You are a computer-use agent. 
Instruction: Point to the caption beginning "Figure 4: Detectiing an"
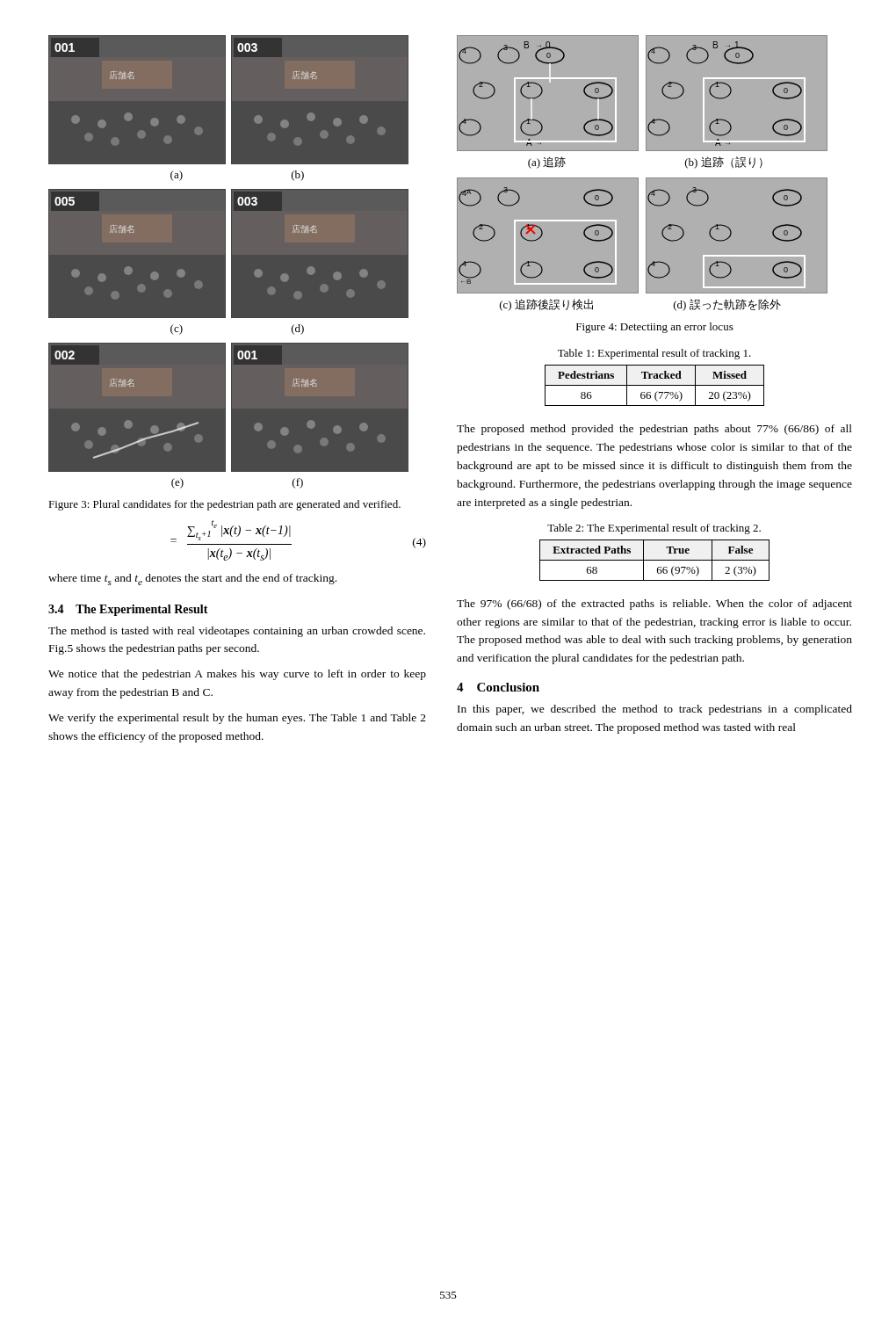coord(654,326)
